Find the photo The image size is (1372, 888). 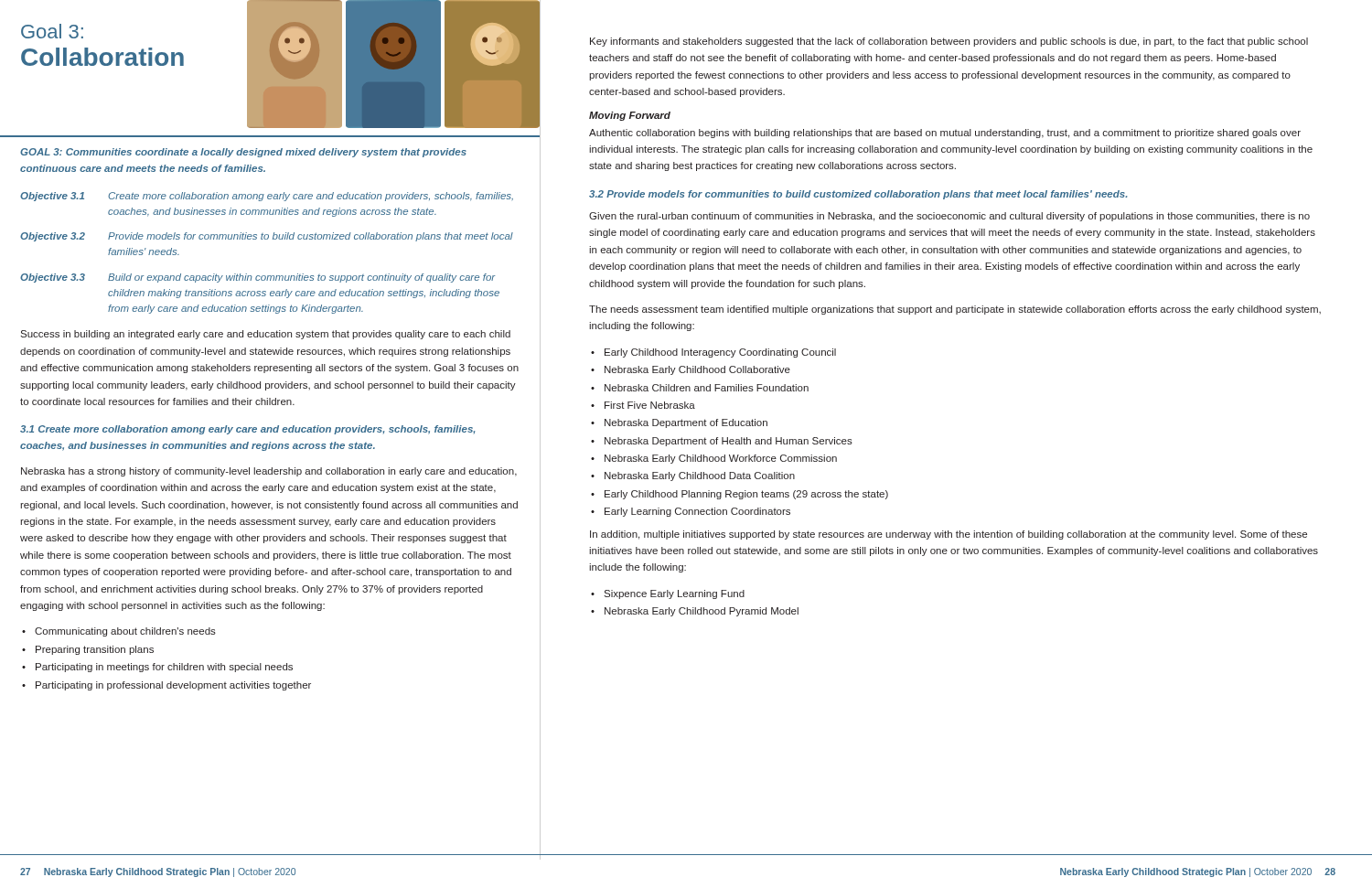[270, 68]
